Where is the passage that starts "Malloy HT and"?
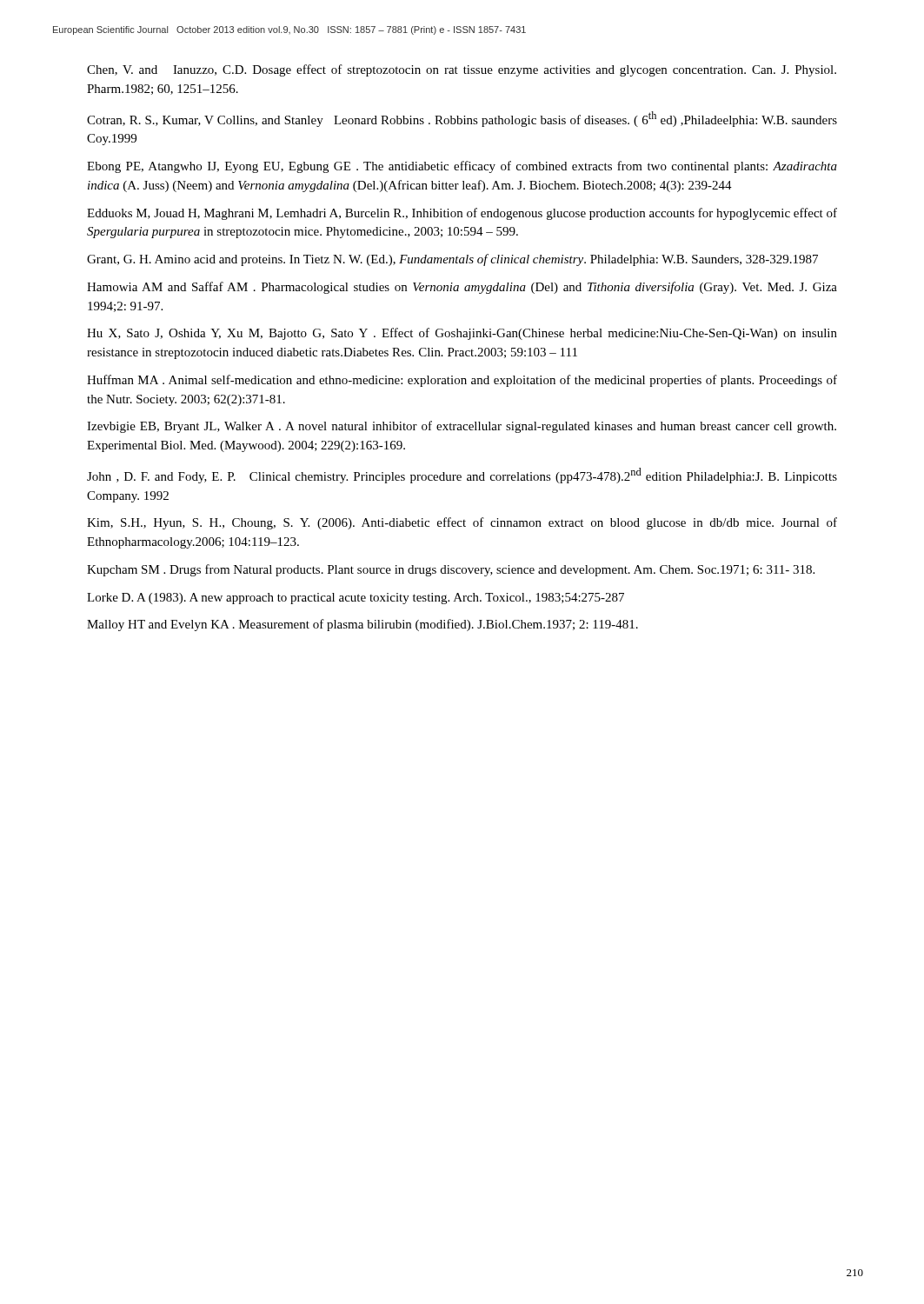This screenshot has height=1304, width=924. pyautogui.click(x=363, y=624)
